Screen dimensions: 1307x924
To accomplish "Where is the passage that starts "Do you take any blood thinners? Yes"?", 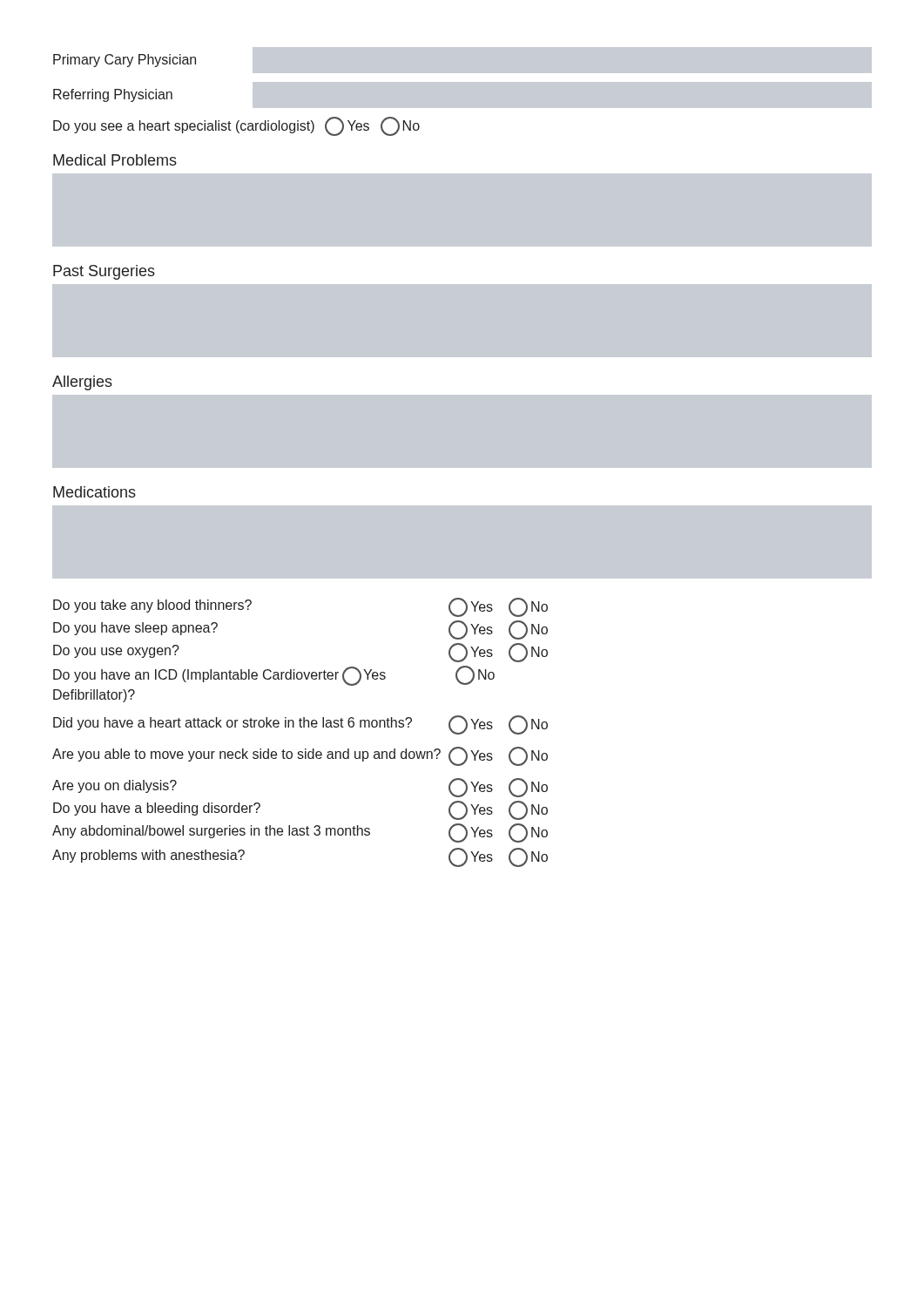I will pyautogui.click(x=149, y=607).
